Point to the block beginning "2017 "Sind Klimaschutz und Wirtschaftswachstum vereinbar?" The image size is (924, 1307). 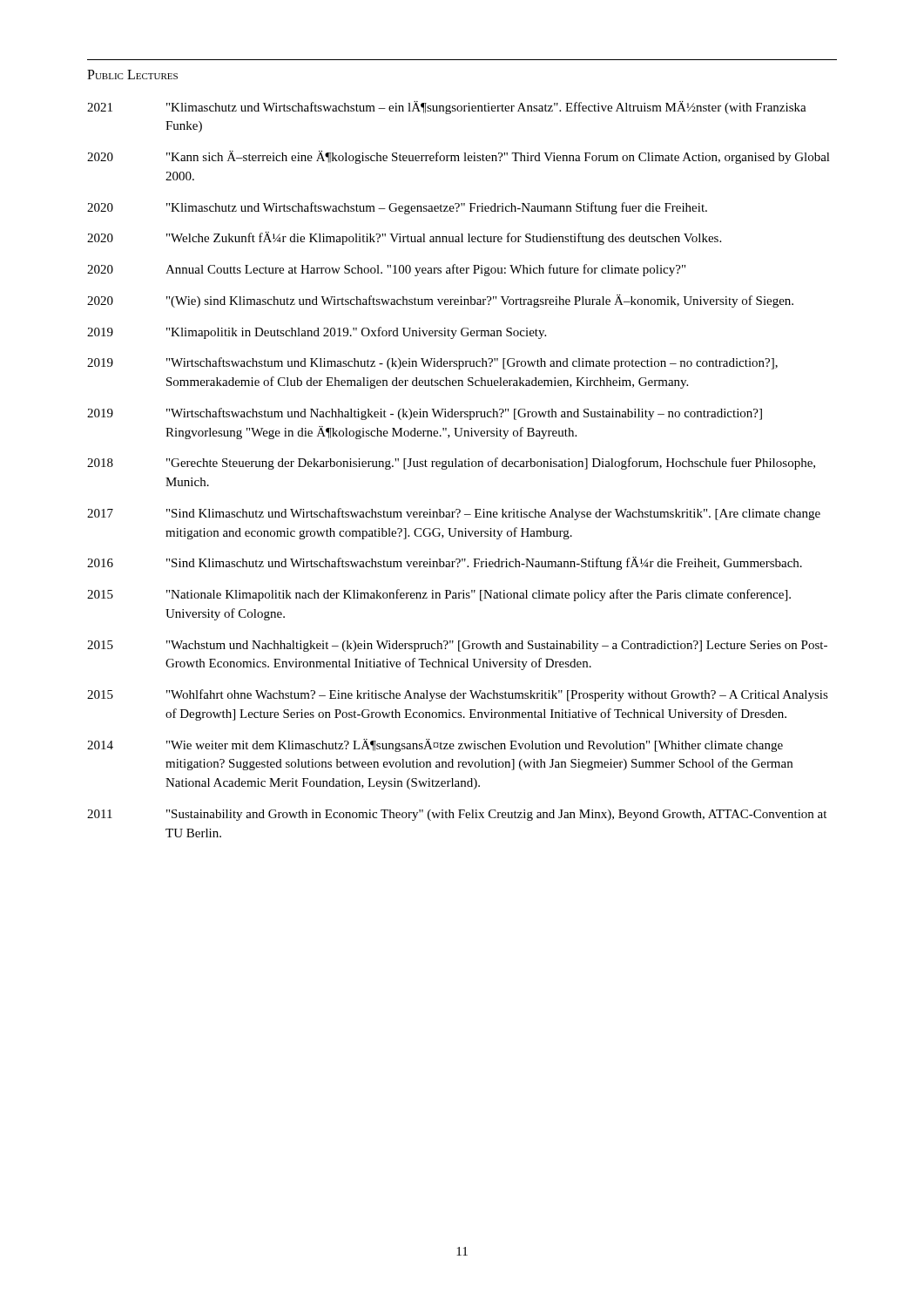point(462,523)
